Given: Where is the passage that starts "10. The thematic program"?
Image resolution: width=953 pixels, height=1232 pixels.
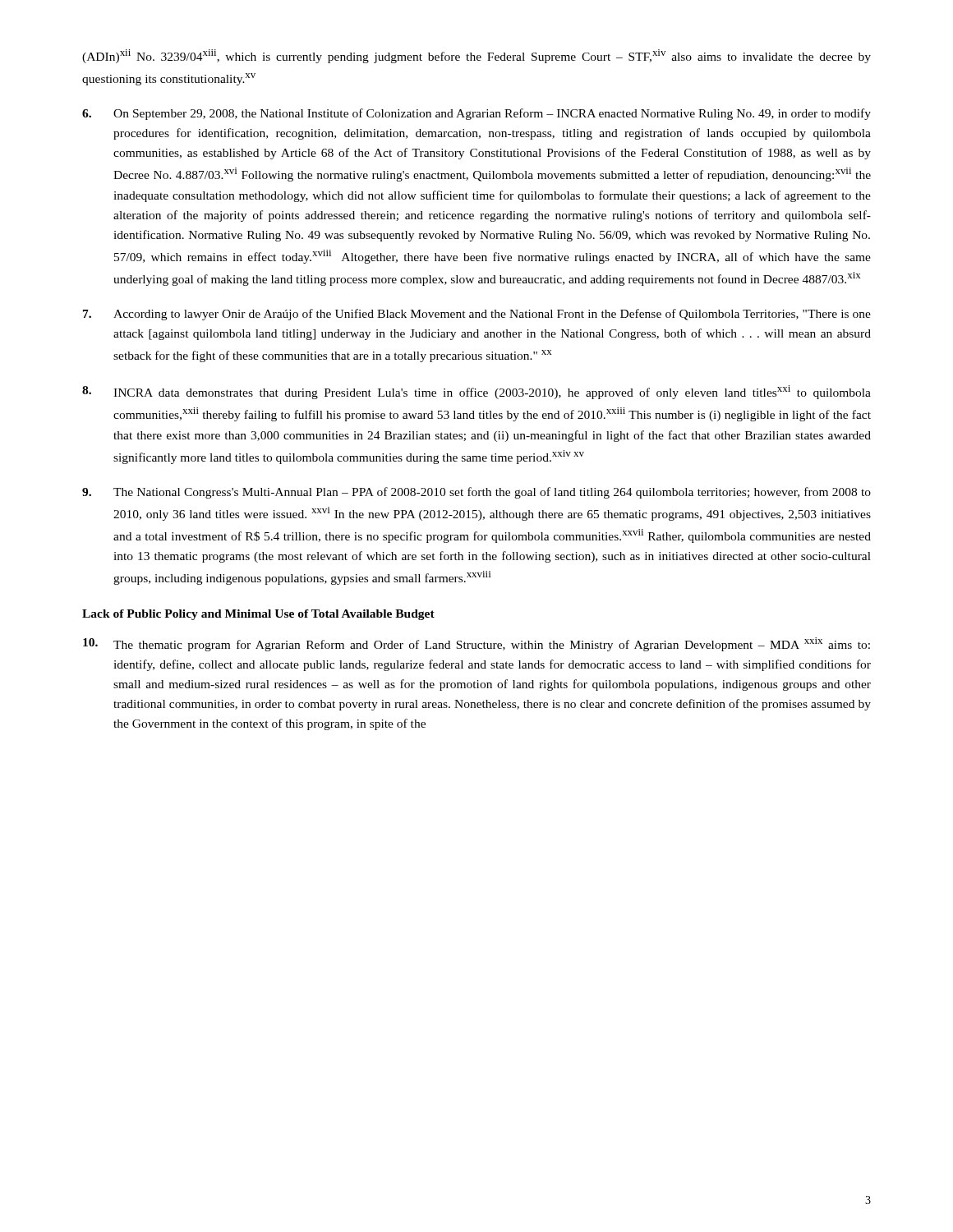Looking at the screenshot, I should click(x=476, y=683).
